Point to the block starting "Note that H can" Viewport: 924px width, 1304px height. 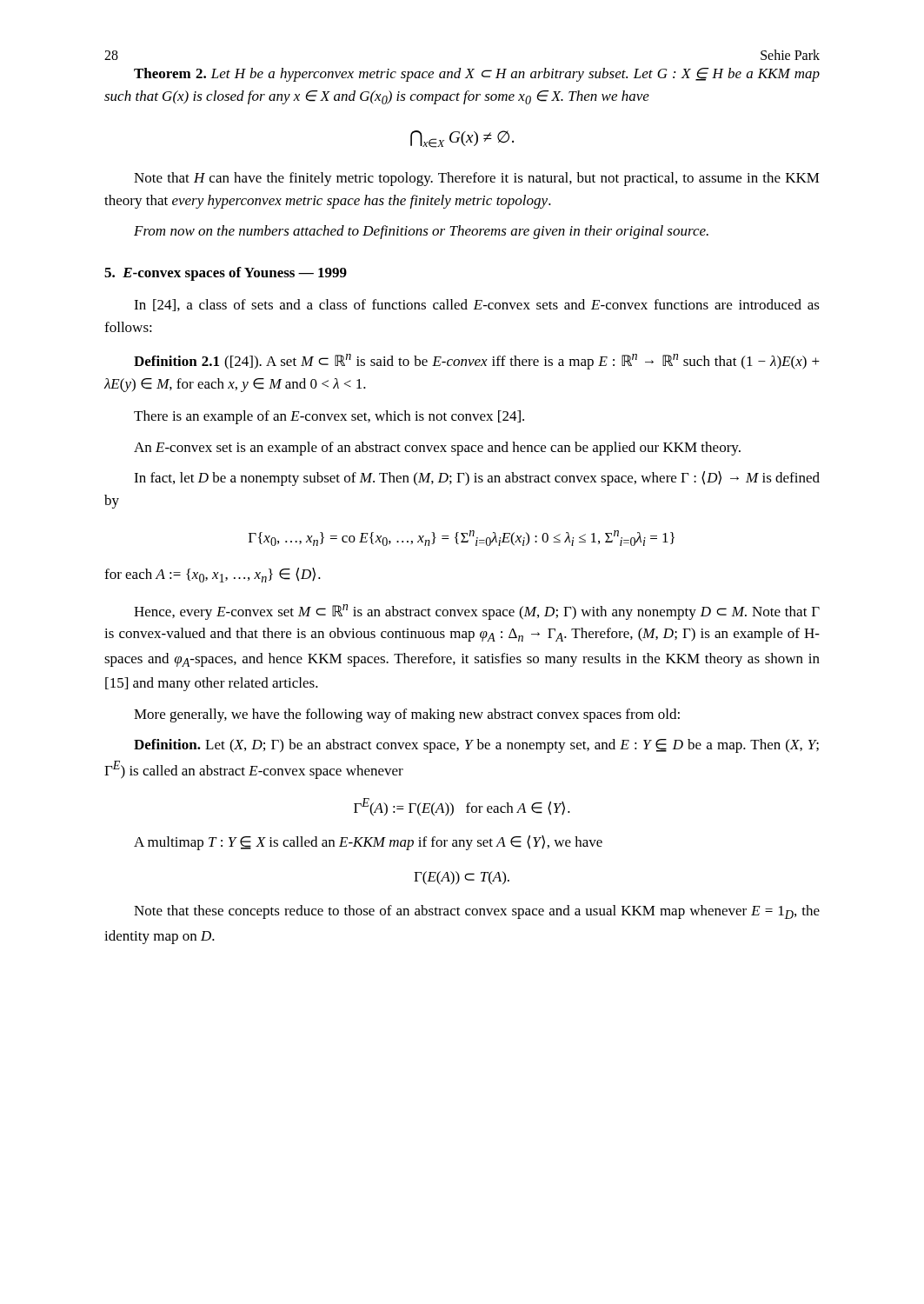(462, 205)
